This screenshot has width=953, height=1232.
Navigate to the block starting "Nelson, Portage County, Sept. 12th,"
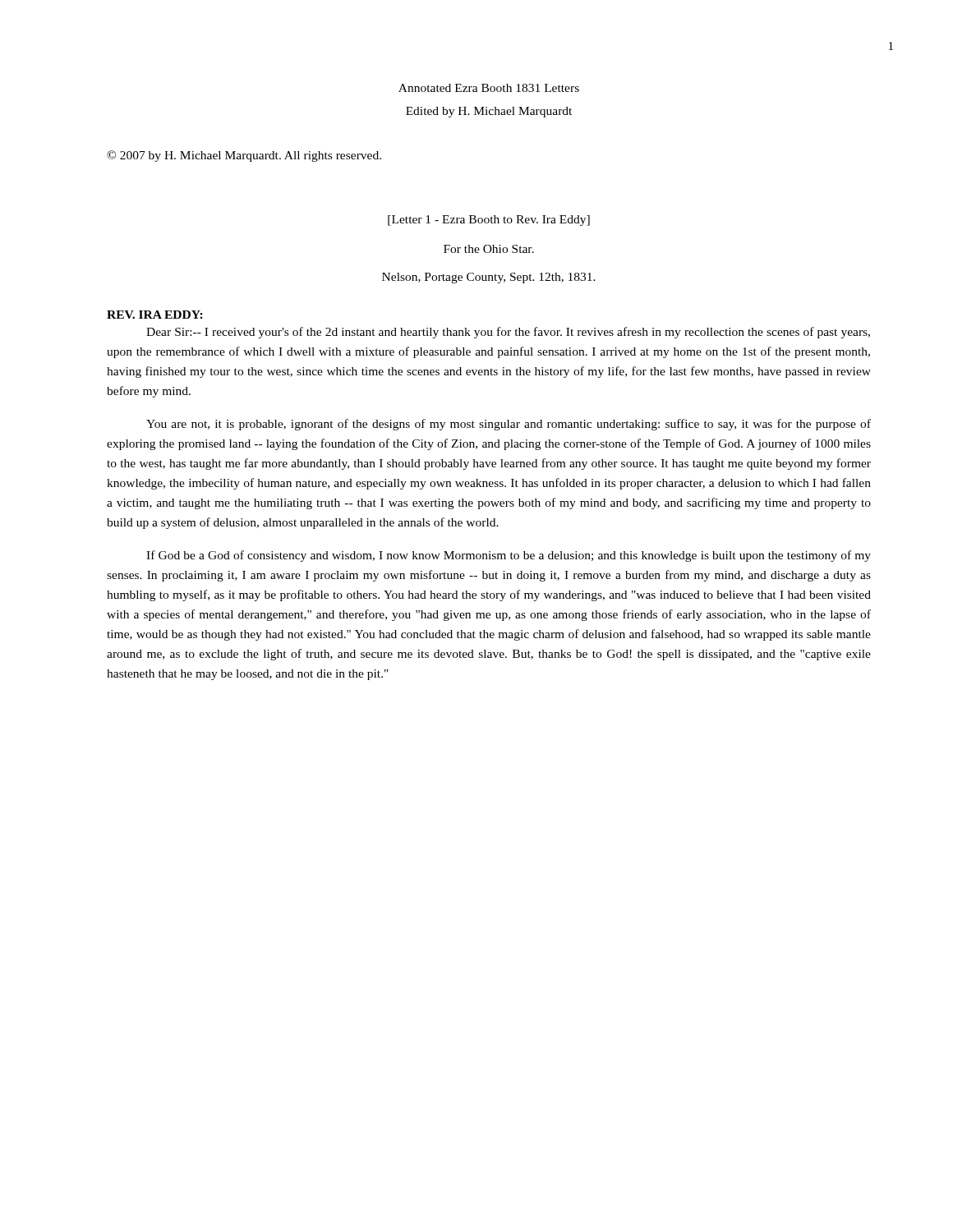(489, 276)
